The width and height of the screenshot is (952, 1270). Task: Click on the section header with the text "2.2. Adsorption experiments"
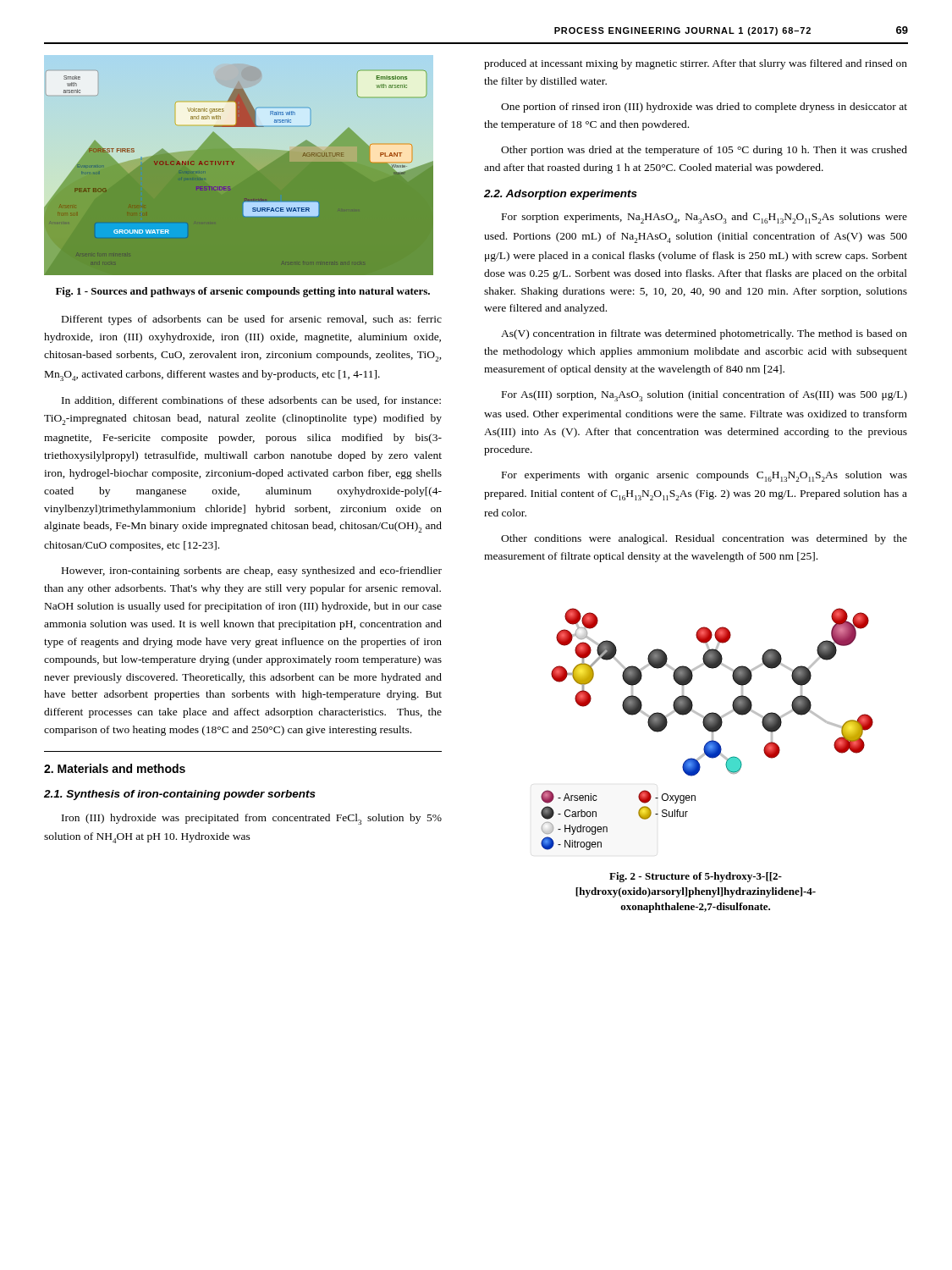(561, 195)
